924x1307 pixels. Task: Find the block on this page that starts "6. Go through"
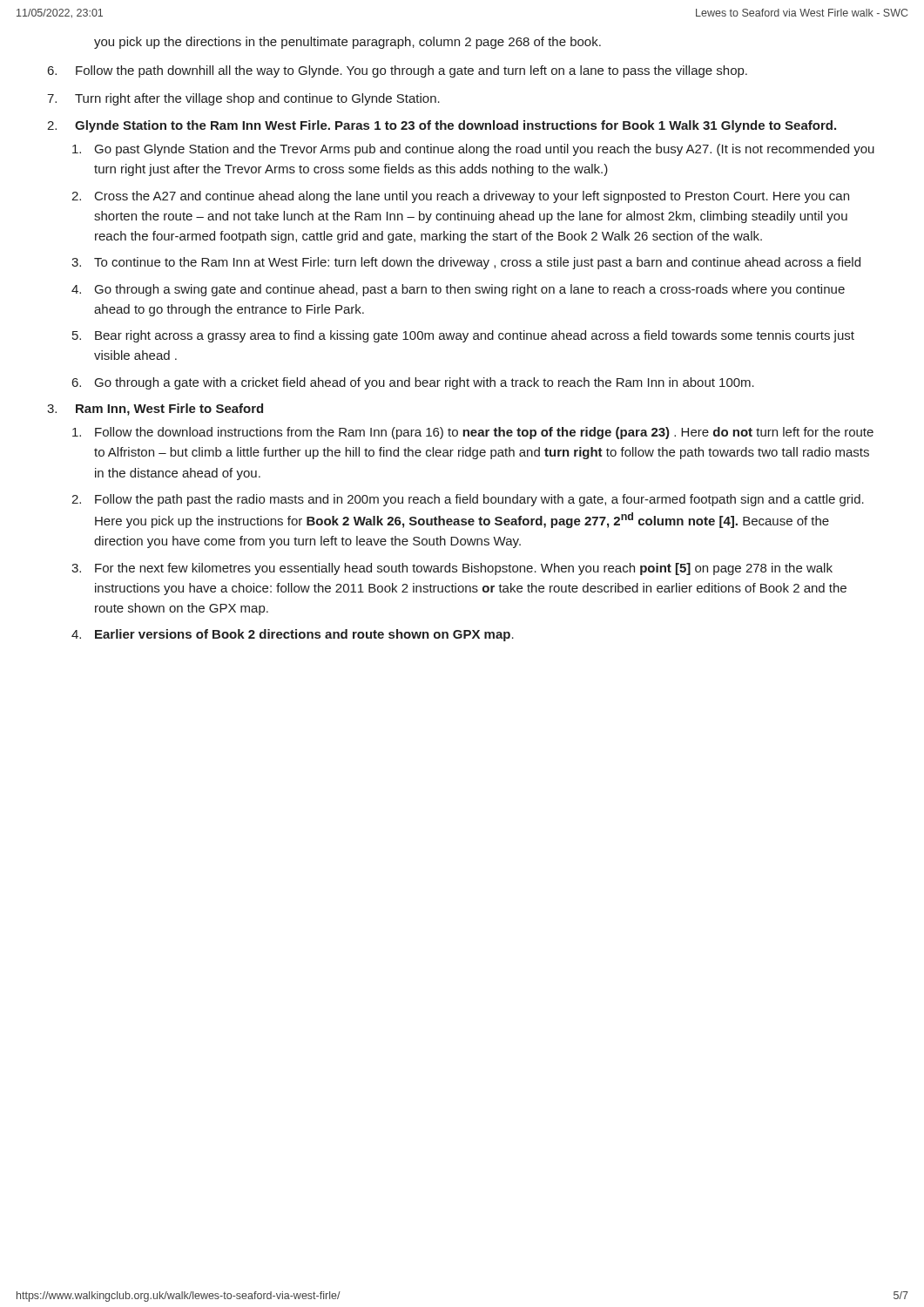tap(413, 382)
